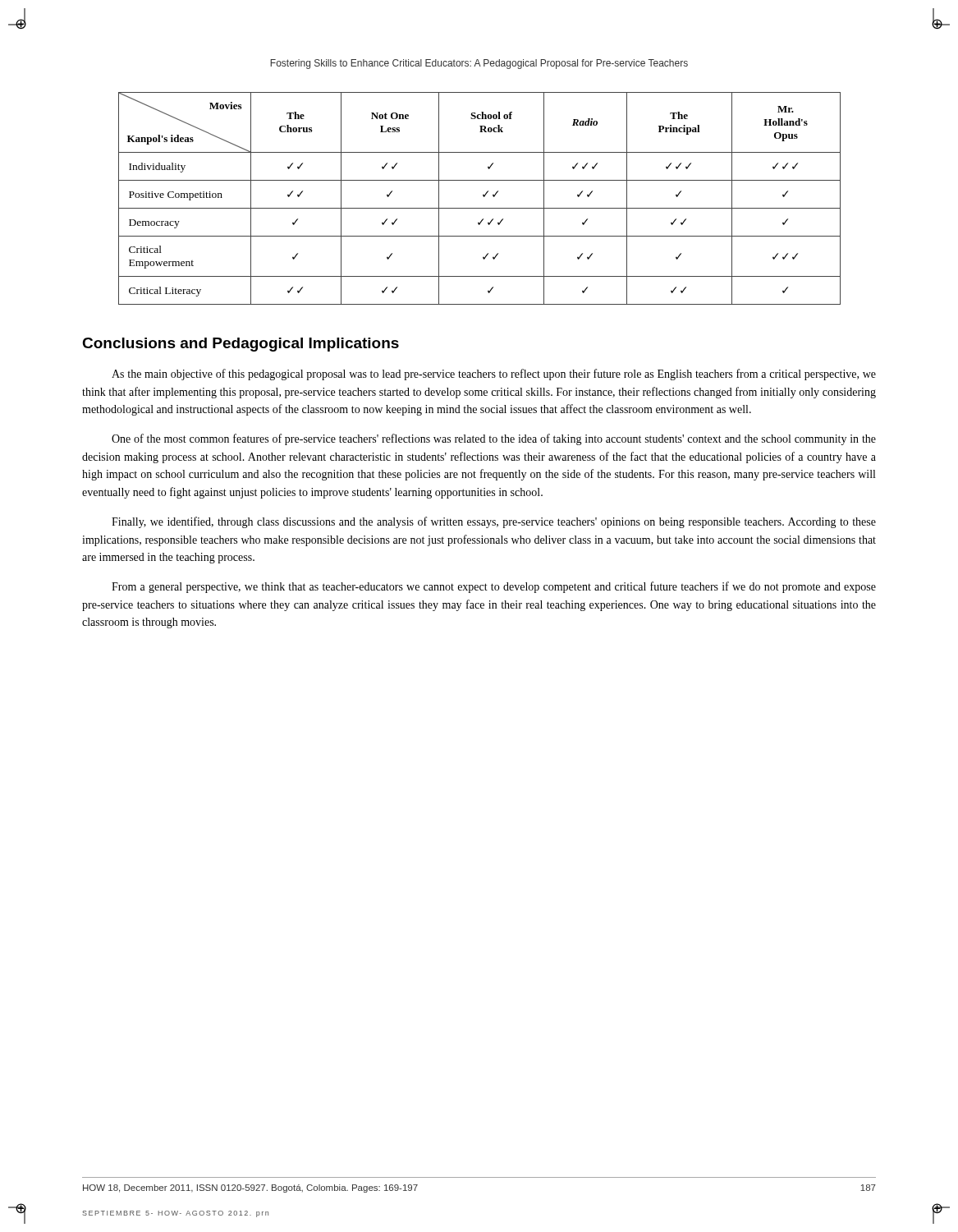Click on the text block that says "From a general perspective, we"

(x=479, y=605)
